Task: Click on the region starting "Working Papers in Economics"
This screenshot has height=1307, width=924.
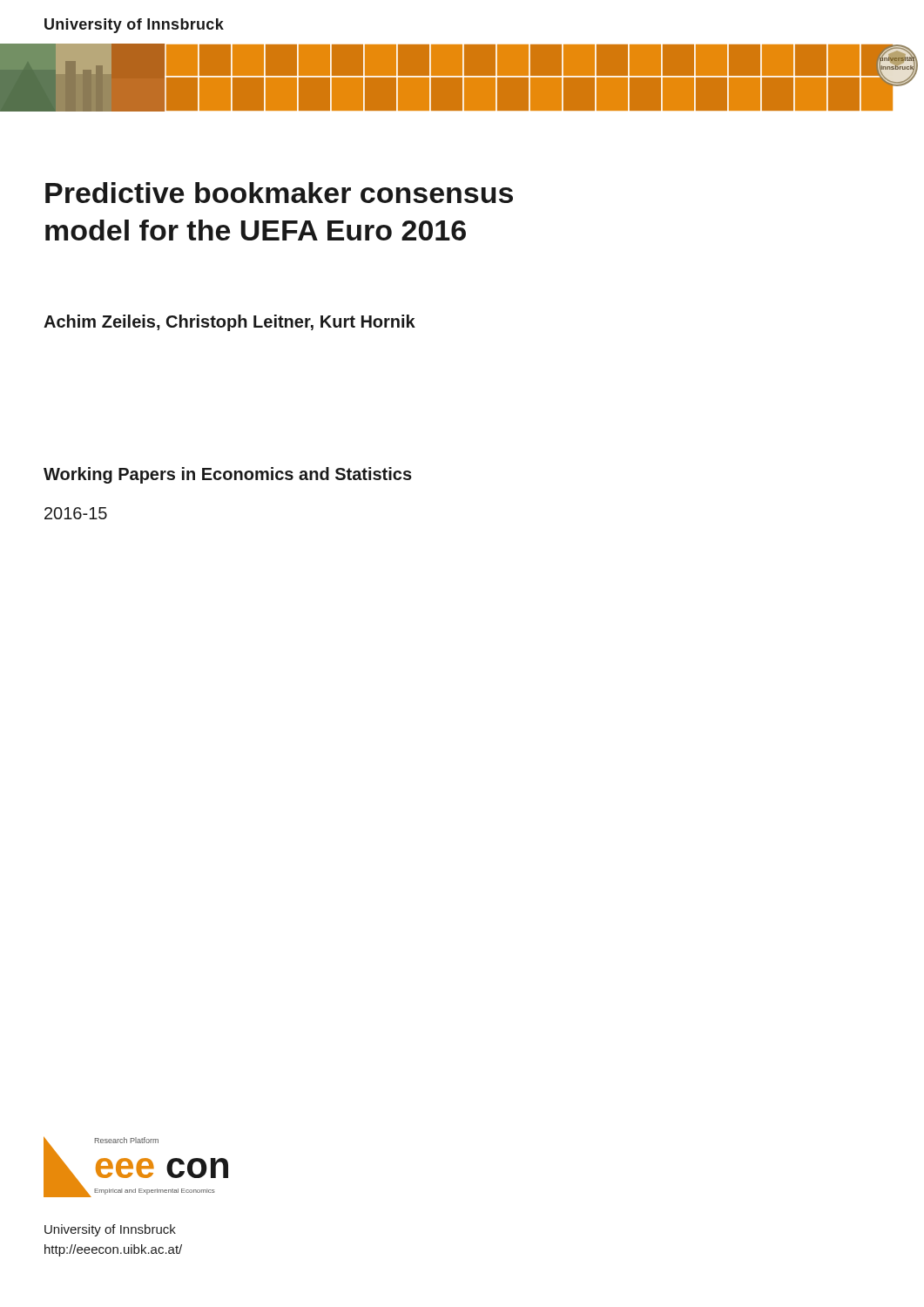Action: 228,474
